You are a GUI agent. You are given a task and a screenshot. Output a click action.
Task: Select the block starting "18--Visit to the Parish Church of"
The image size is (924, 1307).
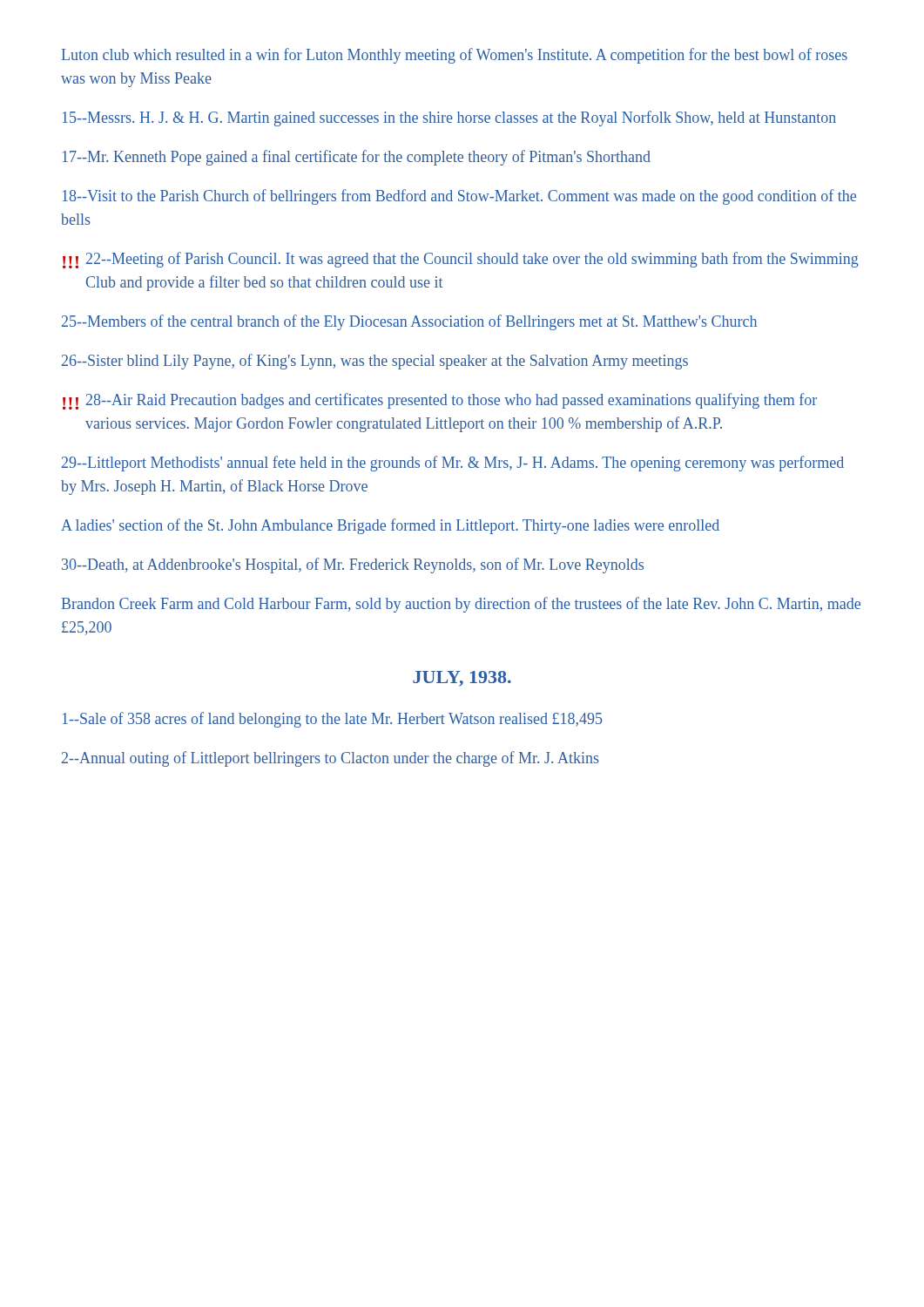pyautogui.click(x=459, y=208)
